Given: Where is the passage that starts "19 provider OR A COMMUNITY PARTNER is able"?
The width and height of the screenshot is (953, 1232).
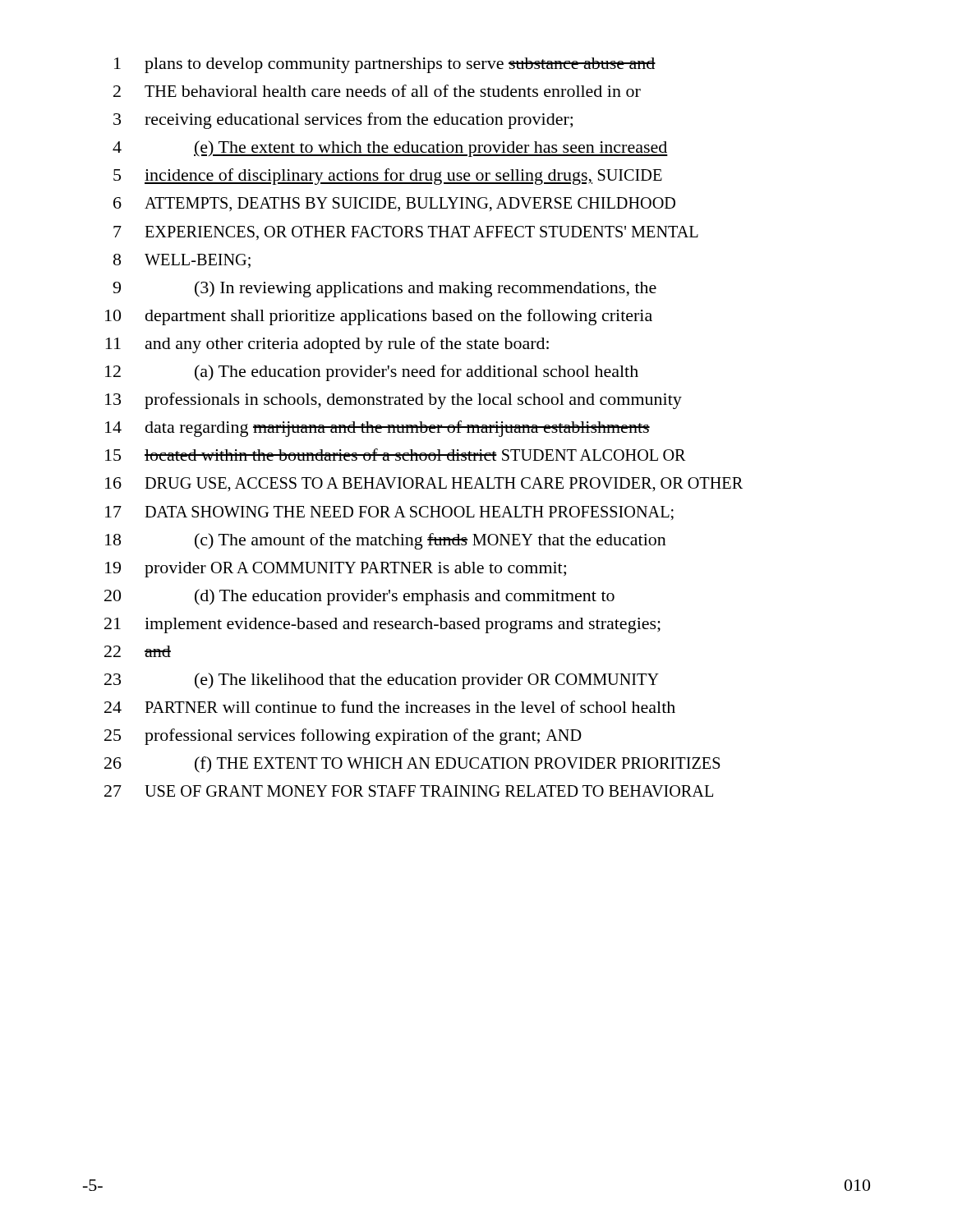Looking at the screenshot, I should tap(476, 567).
